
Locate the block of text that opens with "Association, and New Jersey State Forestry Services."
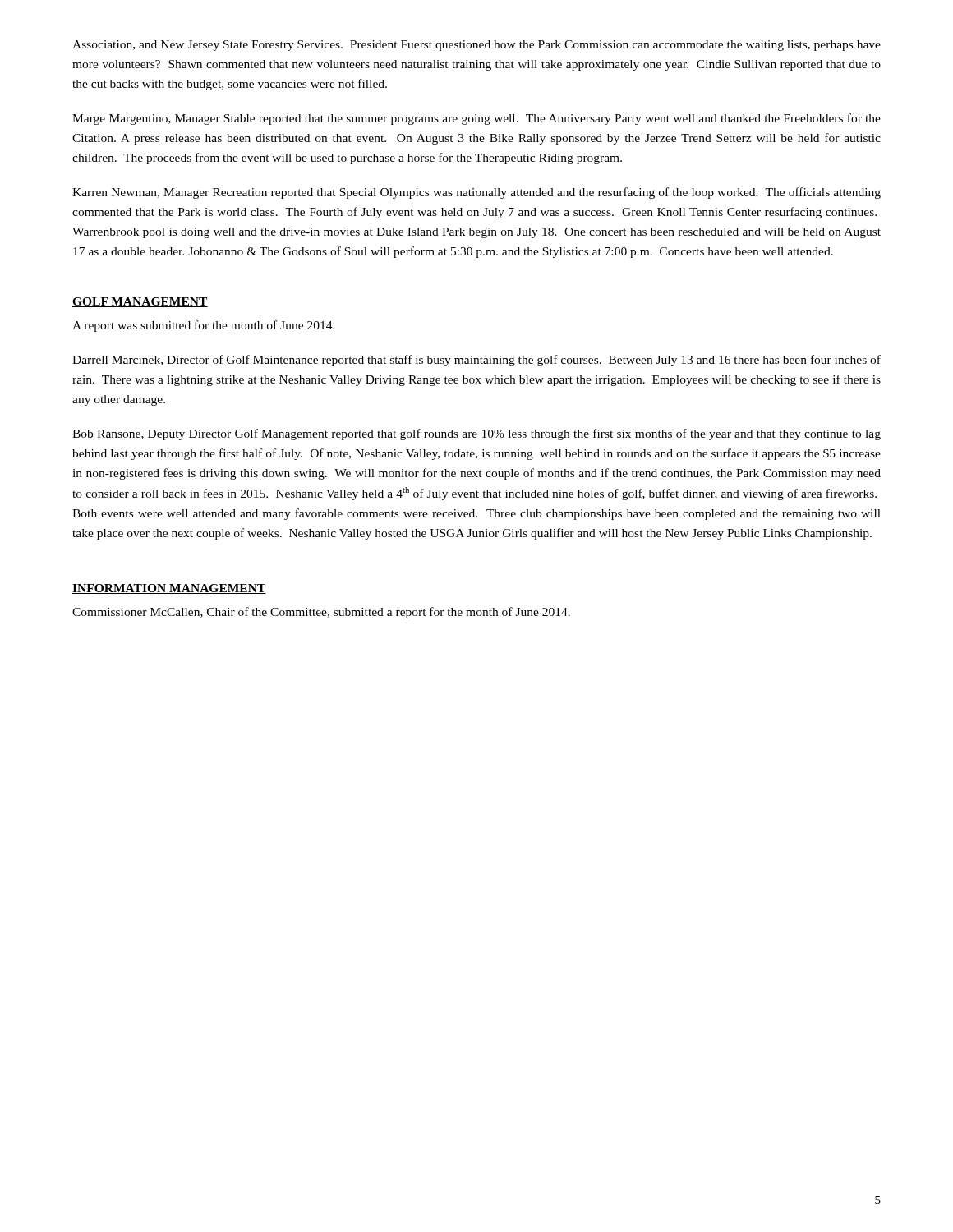pos(476,64)
